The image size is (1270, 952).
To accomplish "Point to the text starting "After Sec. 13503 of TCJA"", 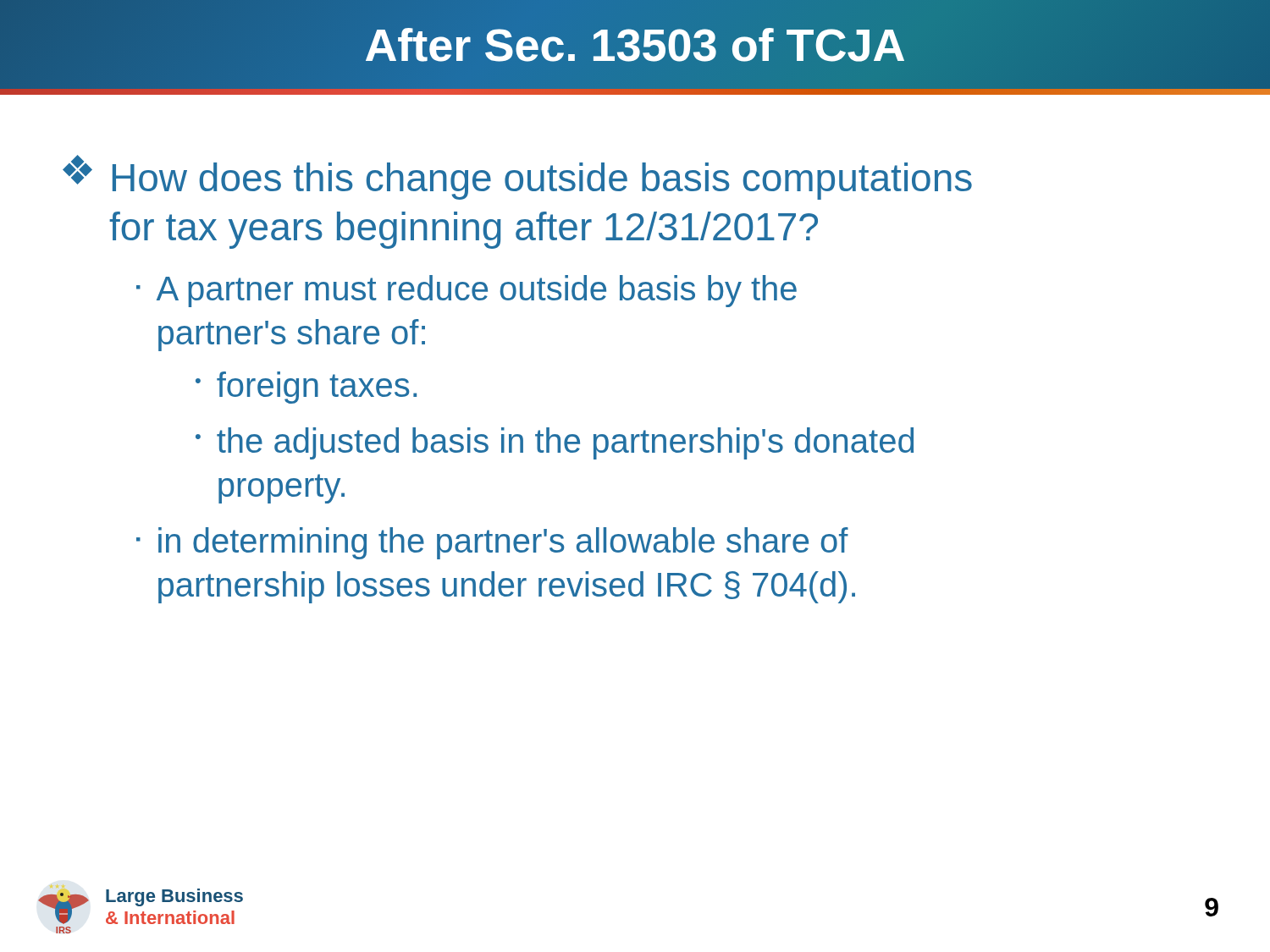I will 635,44.
